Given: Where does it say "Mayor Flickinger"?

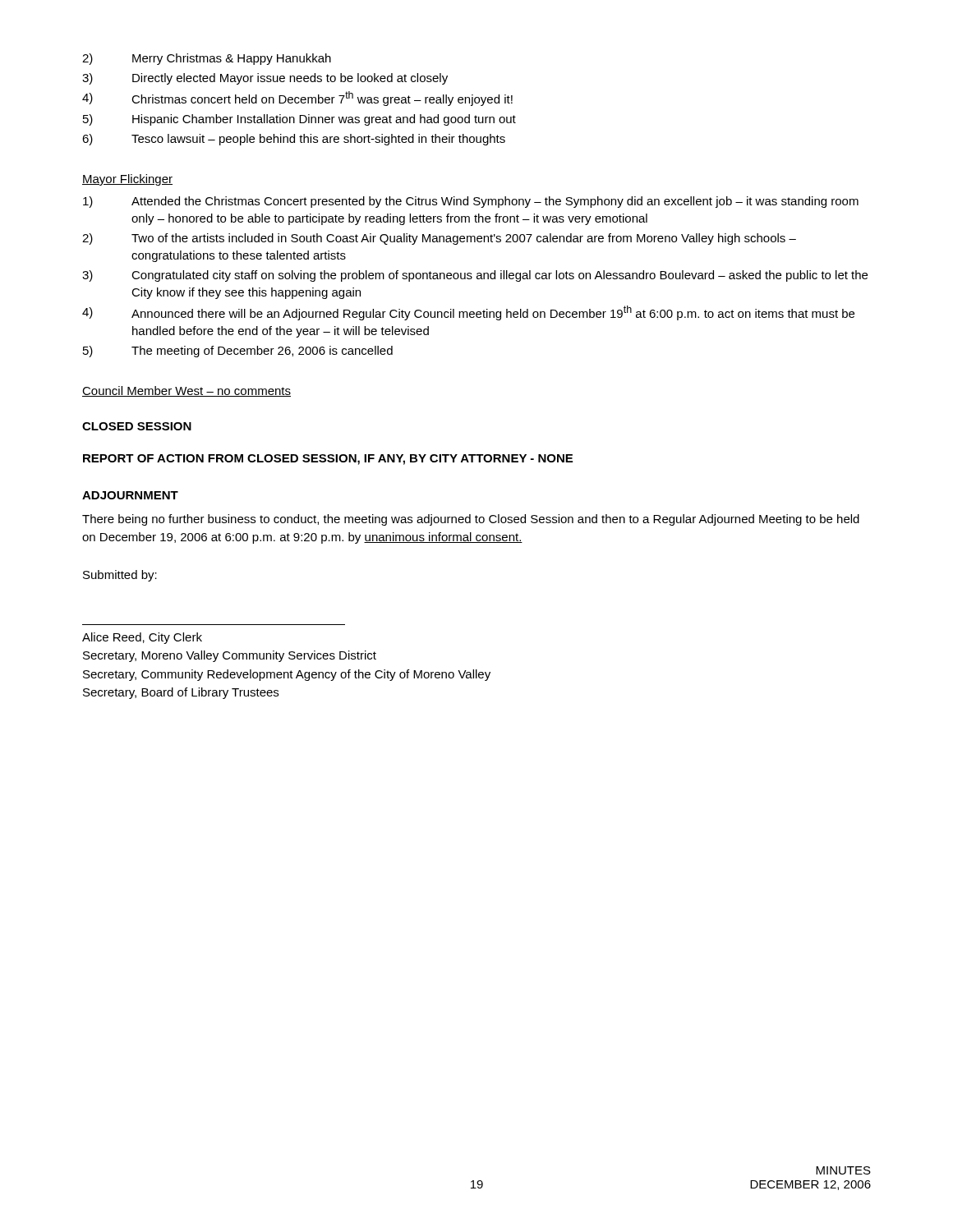Looking at the screenshot, I should tap(127, 179).
